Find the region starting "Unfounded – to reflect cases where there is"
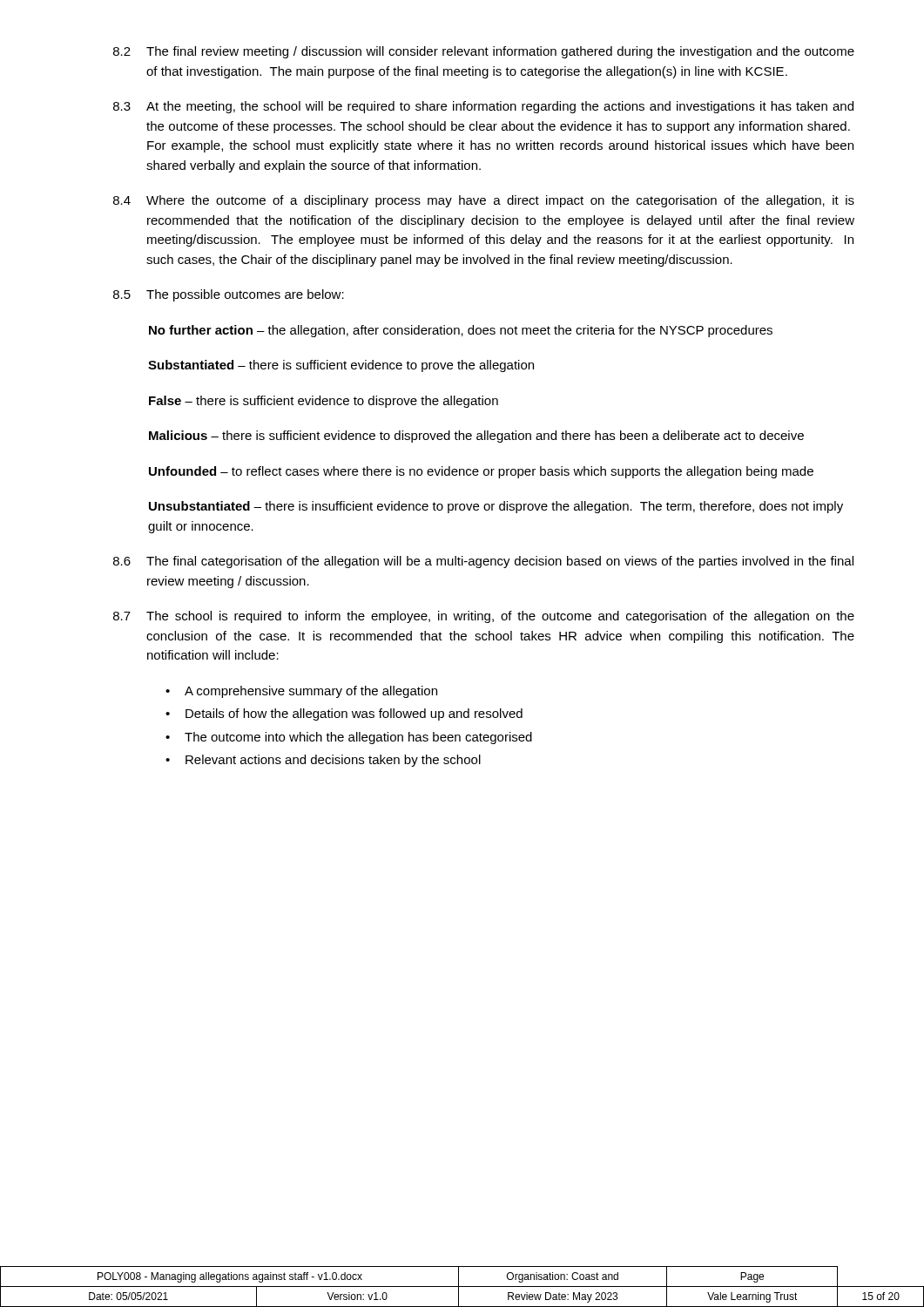This screenshot has width=924, height=1307. (x=481, y=471)
